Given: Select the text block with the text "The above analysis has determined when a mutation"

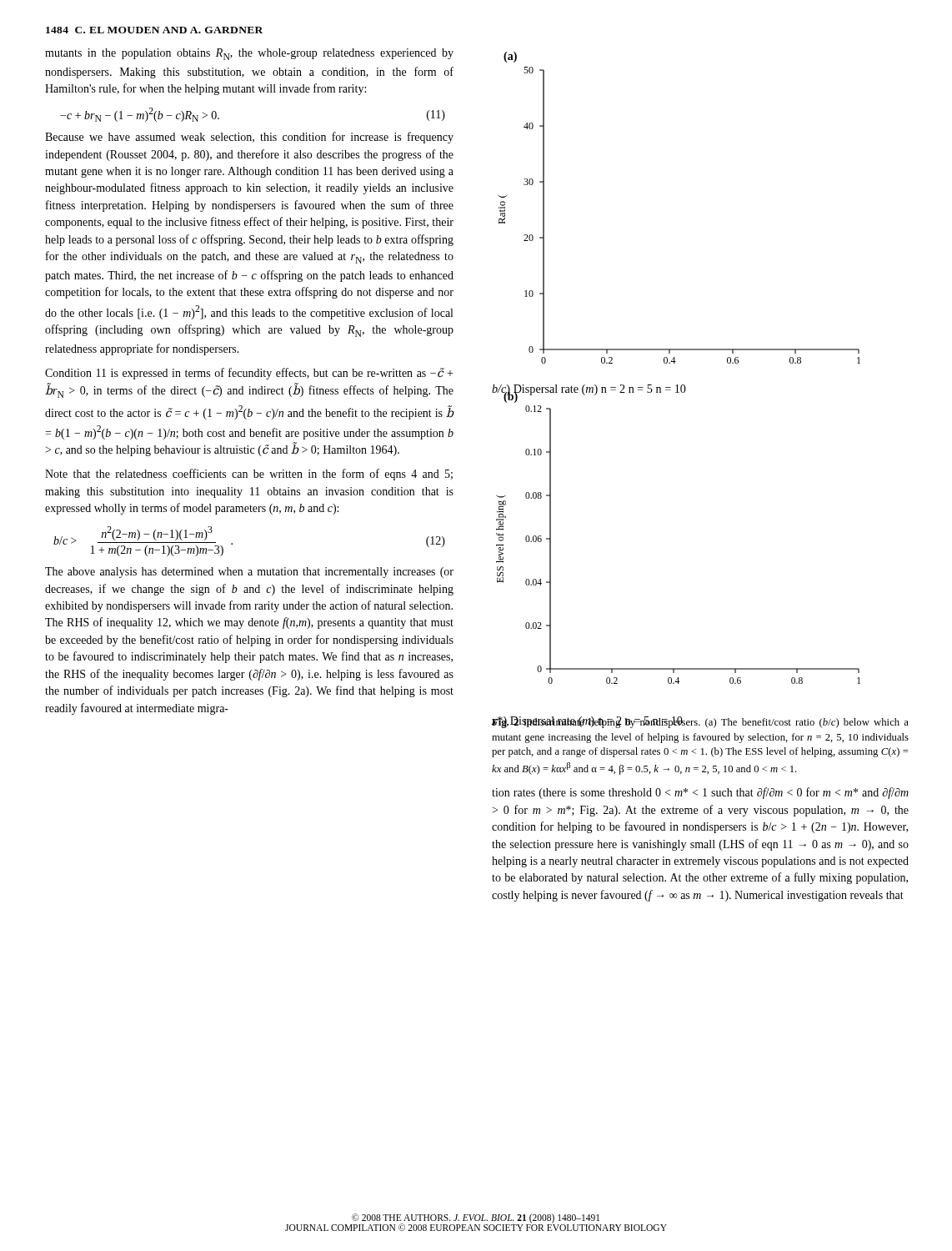Looking at the screenshot, I should (x=249, y=640).
